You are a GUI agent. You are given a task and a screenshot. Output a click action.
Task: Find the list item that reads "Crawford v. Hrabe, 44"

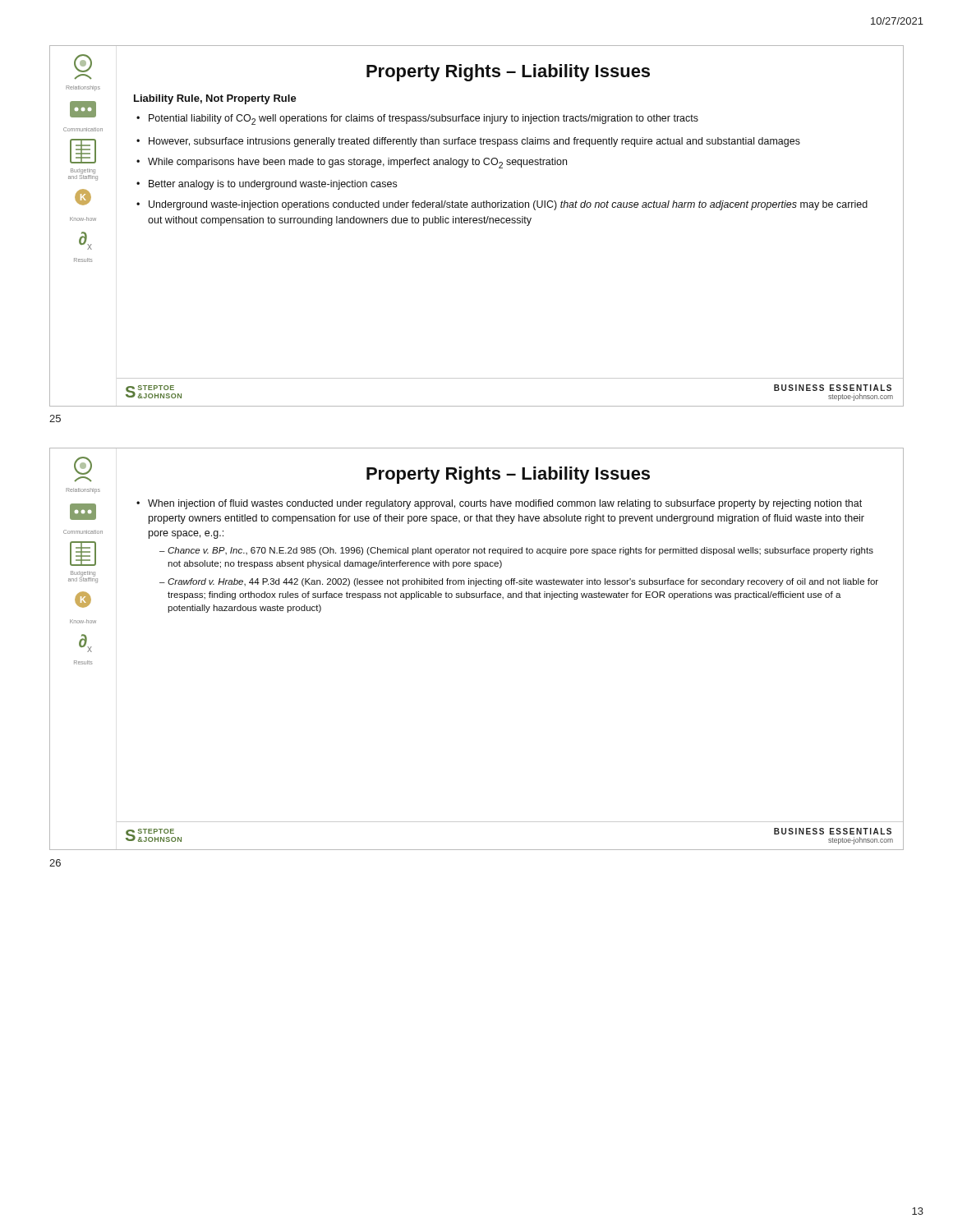pyautogui.click(x=523, y=594)
